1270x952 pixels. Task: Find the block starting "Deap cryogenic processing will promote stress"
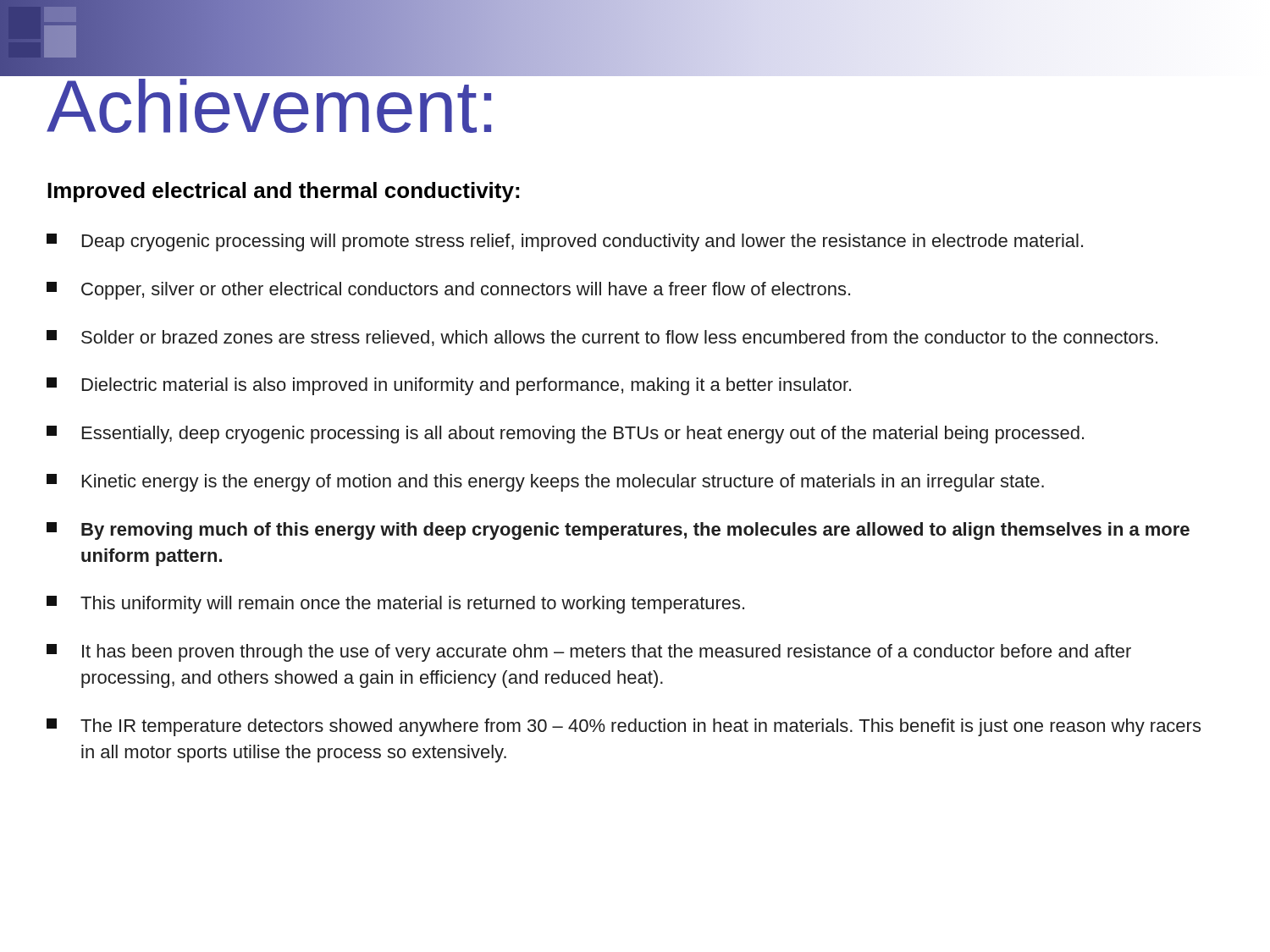click(x=631, y=242)
